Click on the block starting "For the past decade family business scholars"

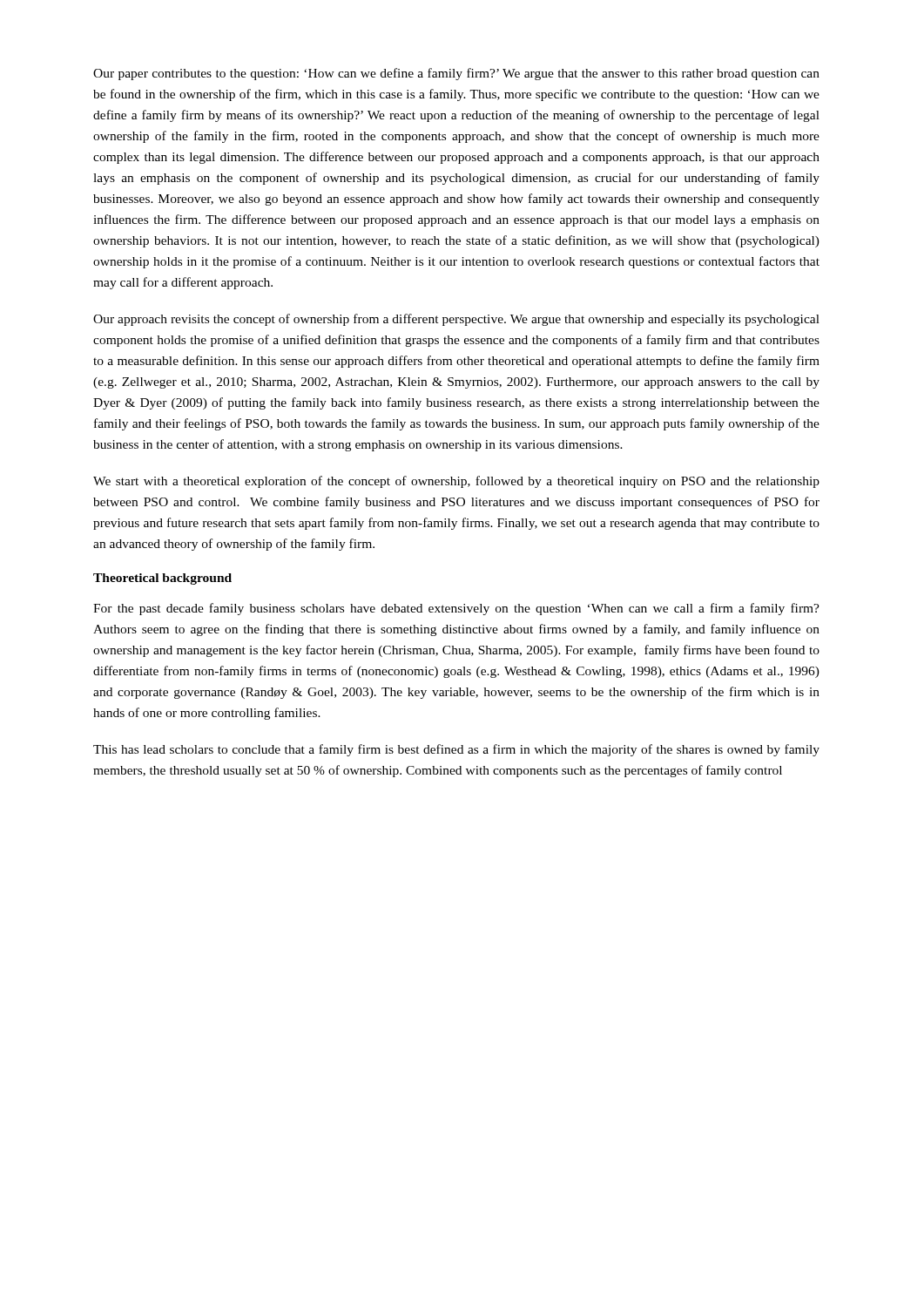[x=456, y=660]
